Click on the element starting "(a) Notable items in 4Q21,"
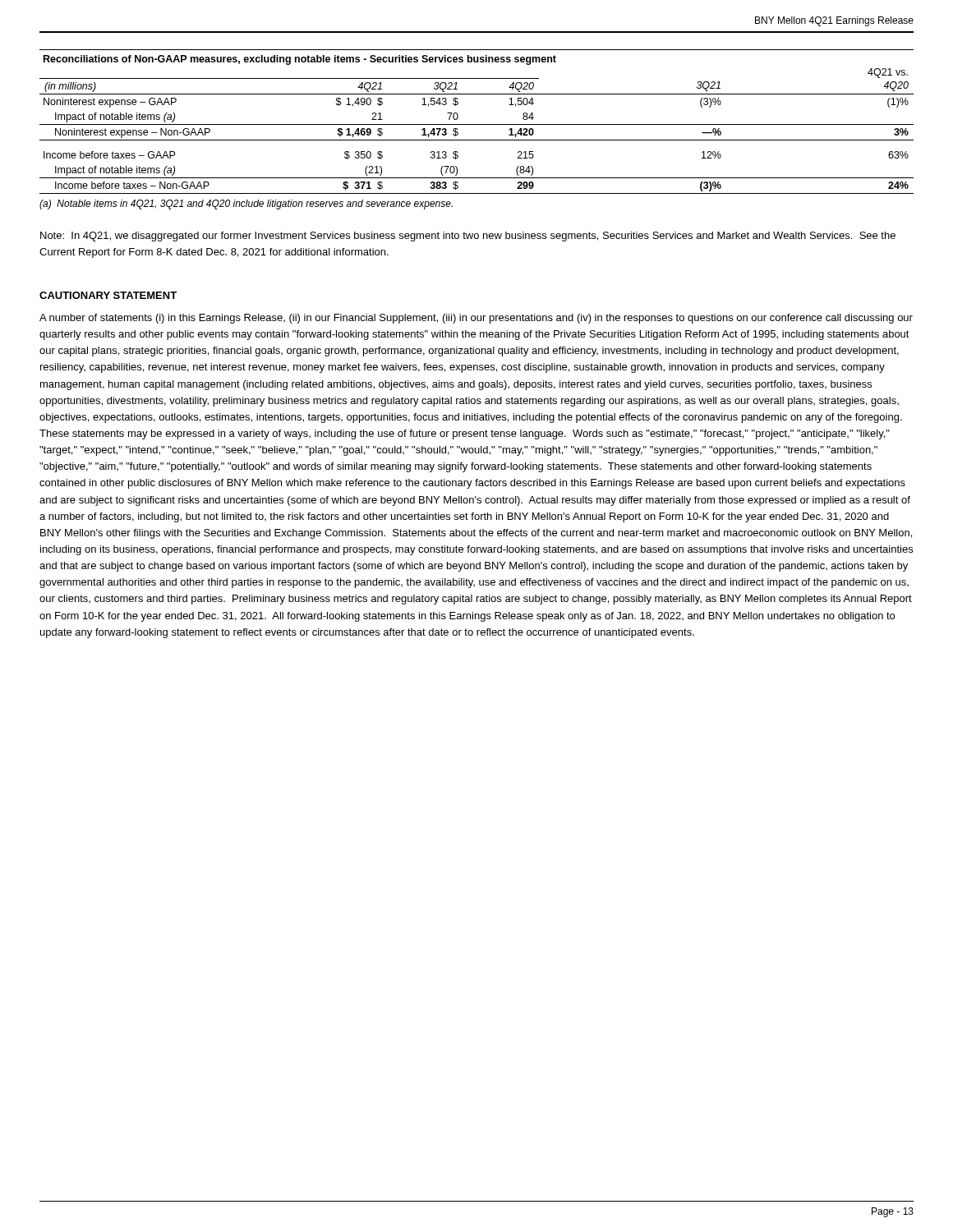Viewport: 953px width, 1232px height. coord(247,204)
